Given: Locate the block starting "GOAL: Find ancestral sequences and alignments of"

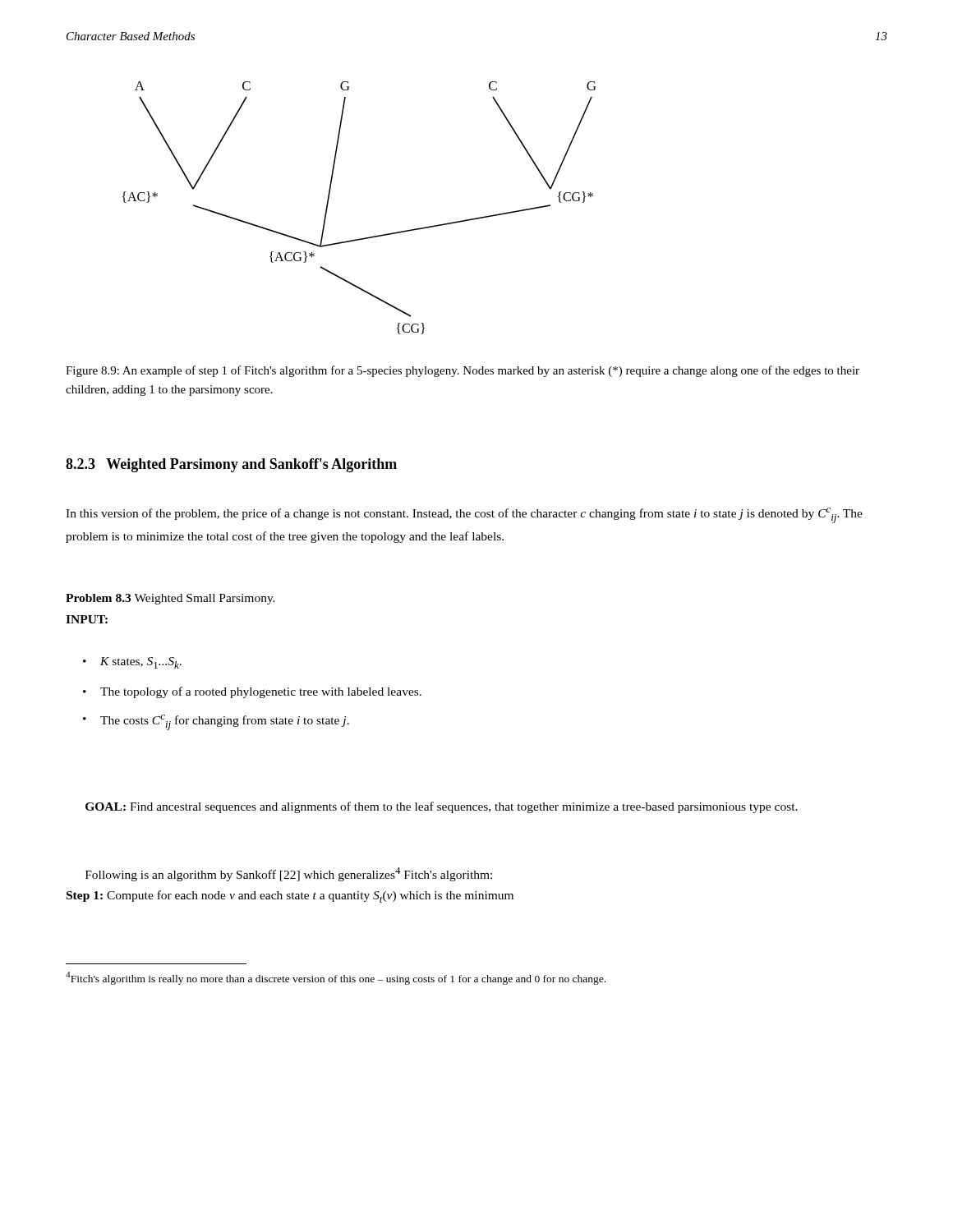Looking at the screenshot, I should click(x=432, y=806).
